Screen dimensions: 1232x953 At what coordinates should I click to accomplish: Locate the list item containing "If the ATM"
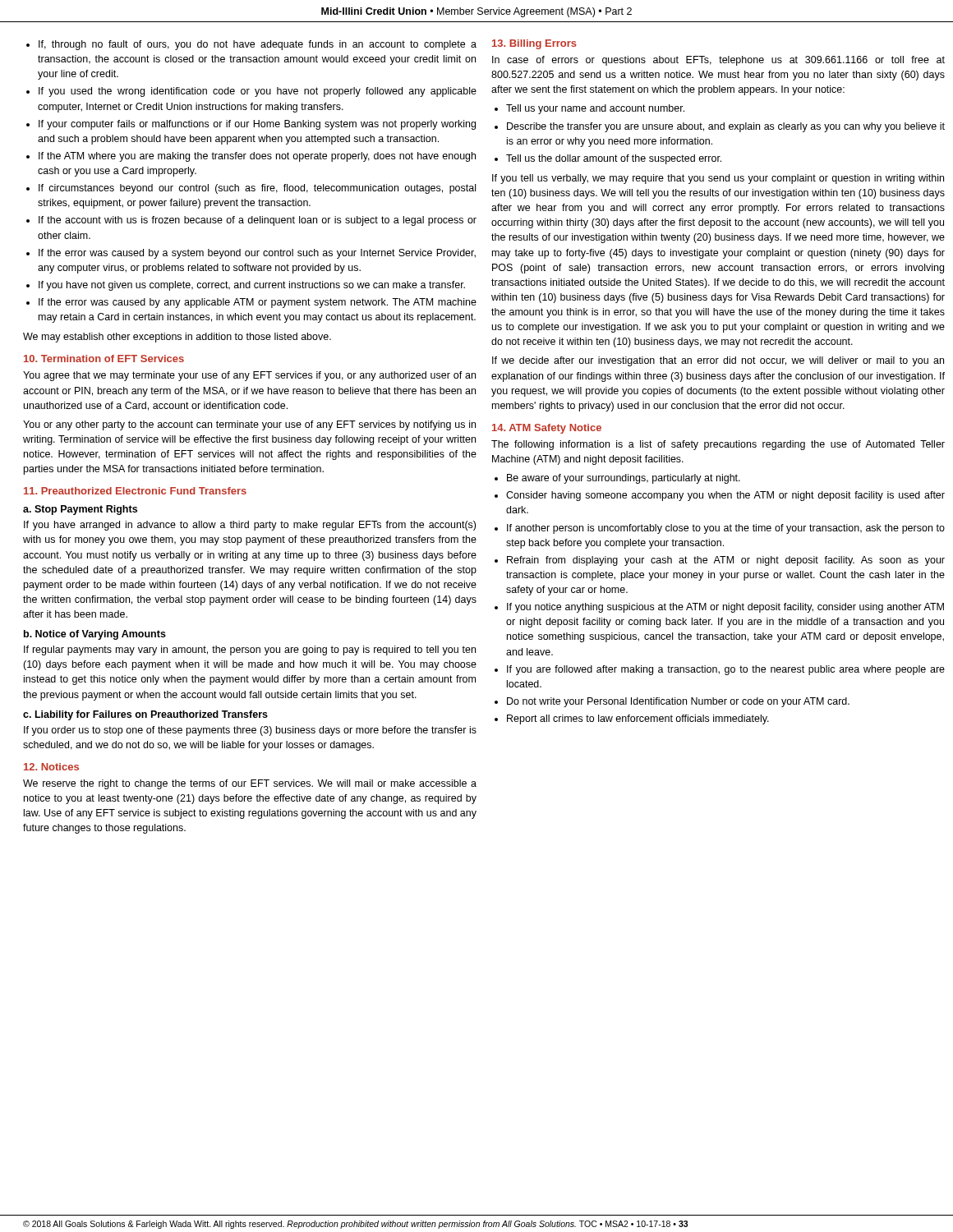[257, 163]
